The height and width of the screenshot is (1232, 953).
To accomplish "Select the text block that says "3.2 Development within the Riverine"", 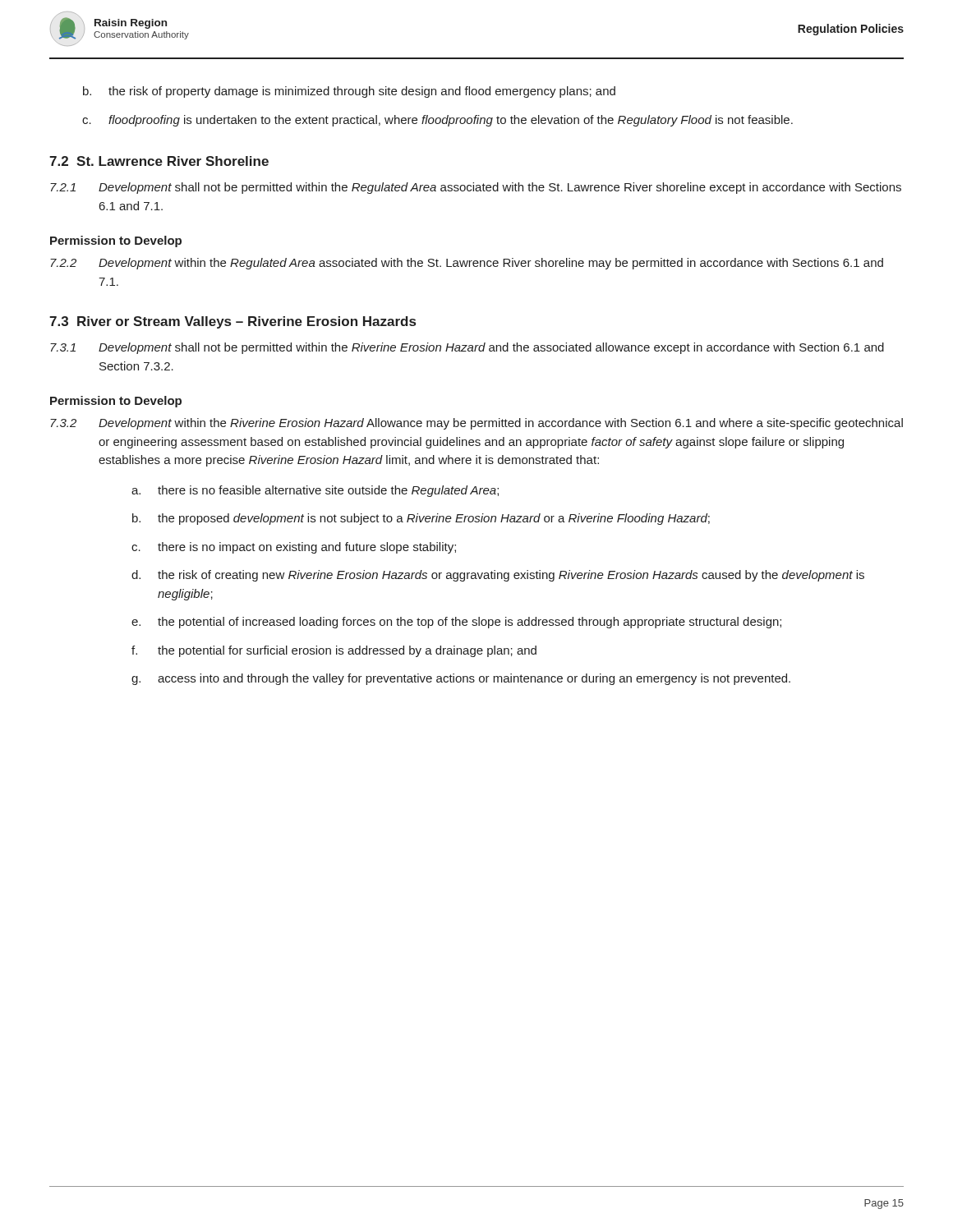I will coord(476,442).
